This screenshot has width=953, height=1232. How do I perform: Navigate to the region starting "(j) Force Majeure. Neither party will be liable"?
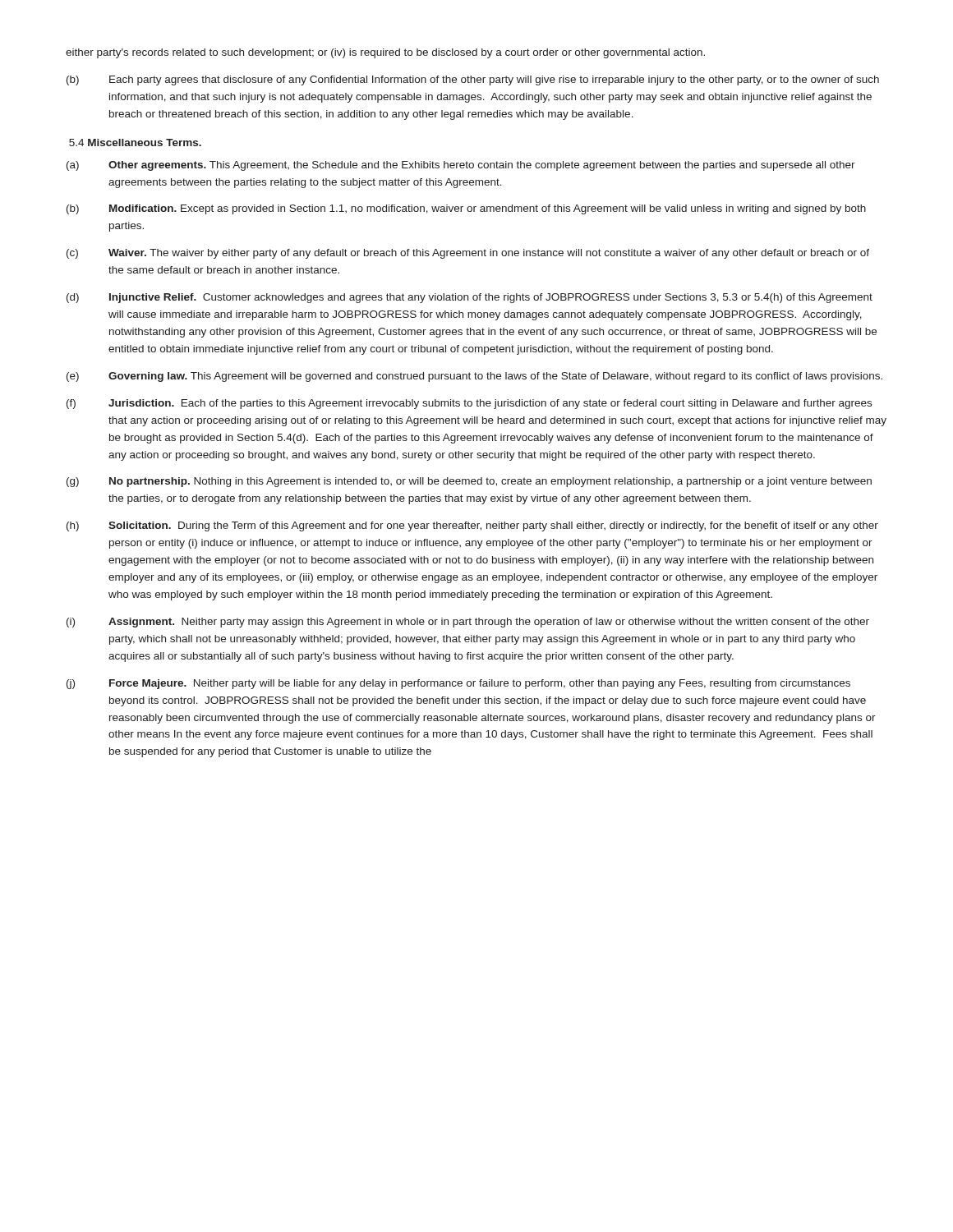(476, 718)
